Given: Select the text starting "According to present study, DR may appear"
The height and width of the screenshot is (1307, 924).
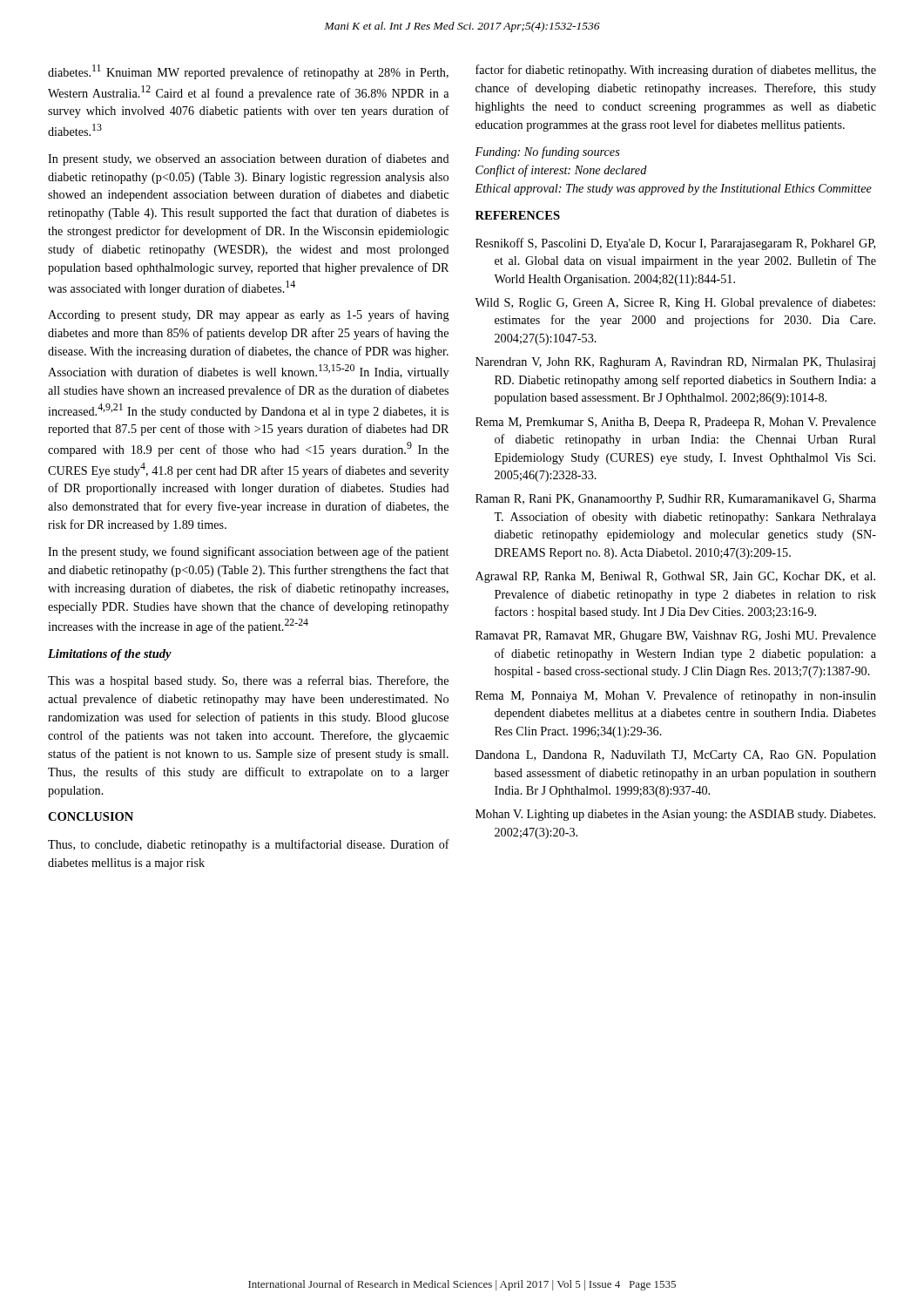Looking at the screenshot, I should [248, 420].
